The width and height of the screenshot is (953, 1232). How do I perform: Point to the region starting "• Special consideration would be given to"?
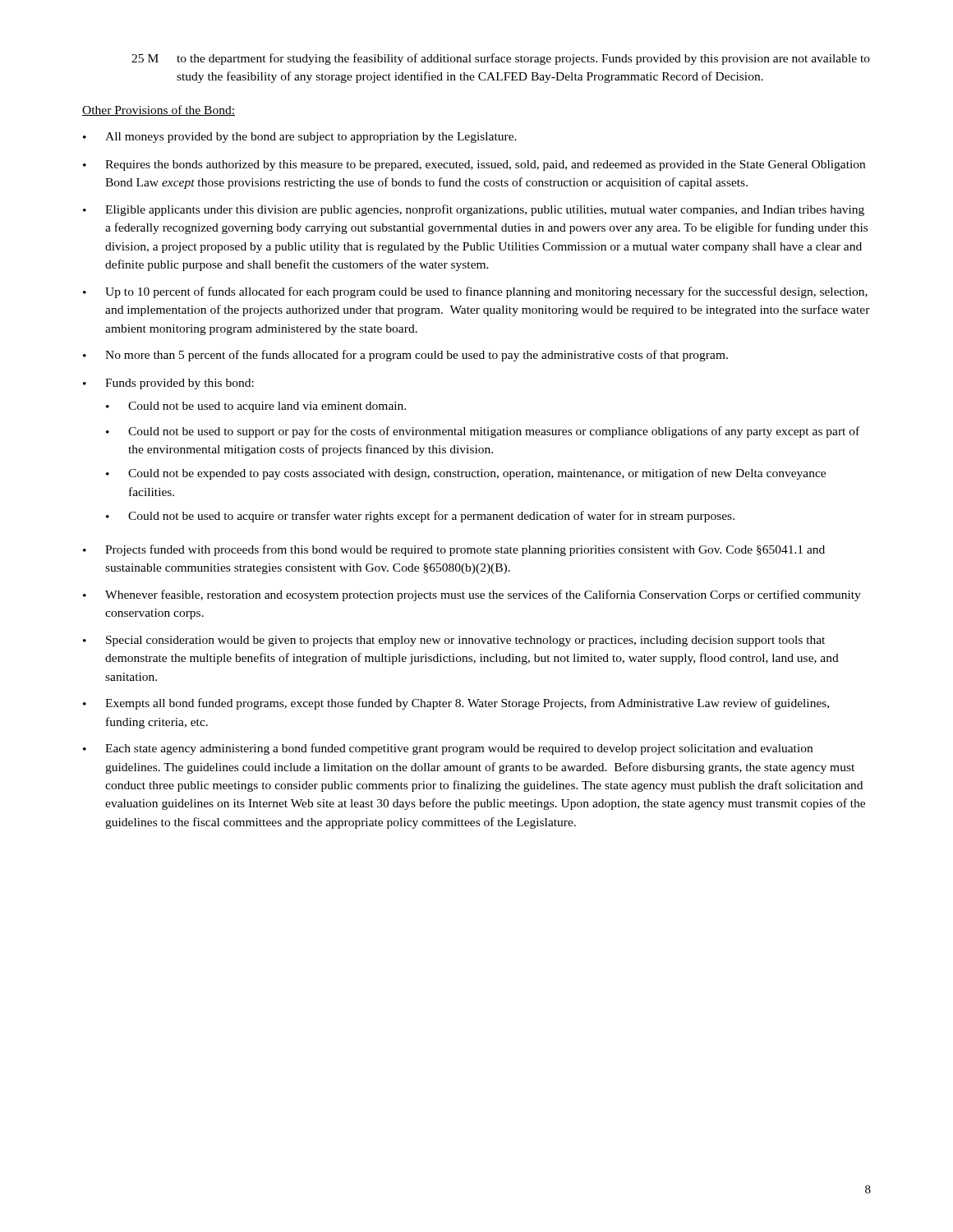tap(476, 658)
